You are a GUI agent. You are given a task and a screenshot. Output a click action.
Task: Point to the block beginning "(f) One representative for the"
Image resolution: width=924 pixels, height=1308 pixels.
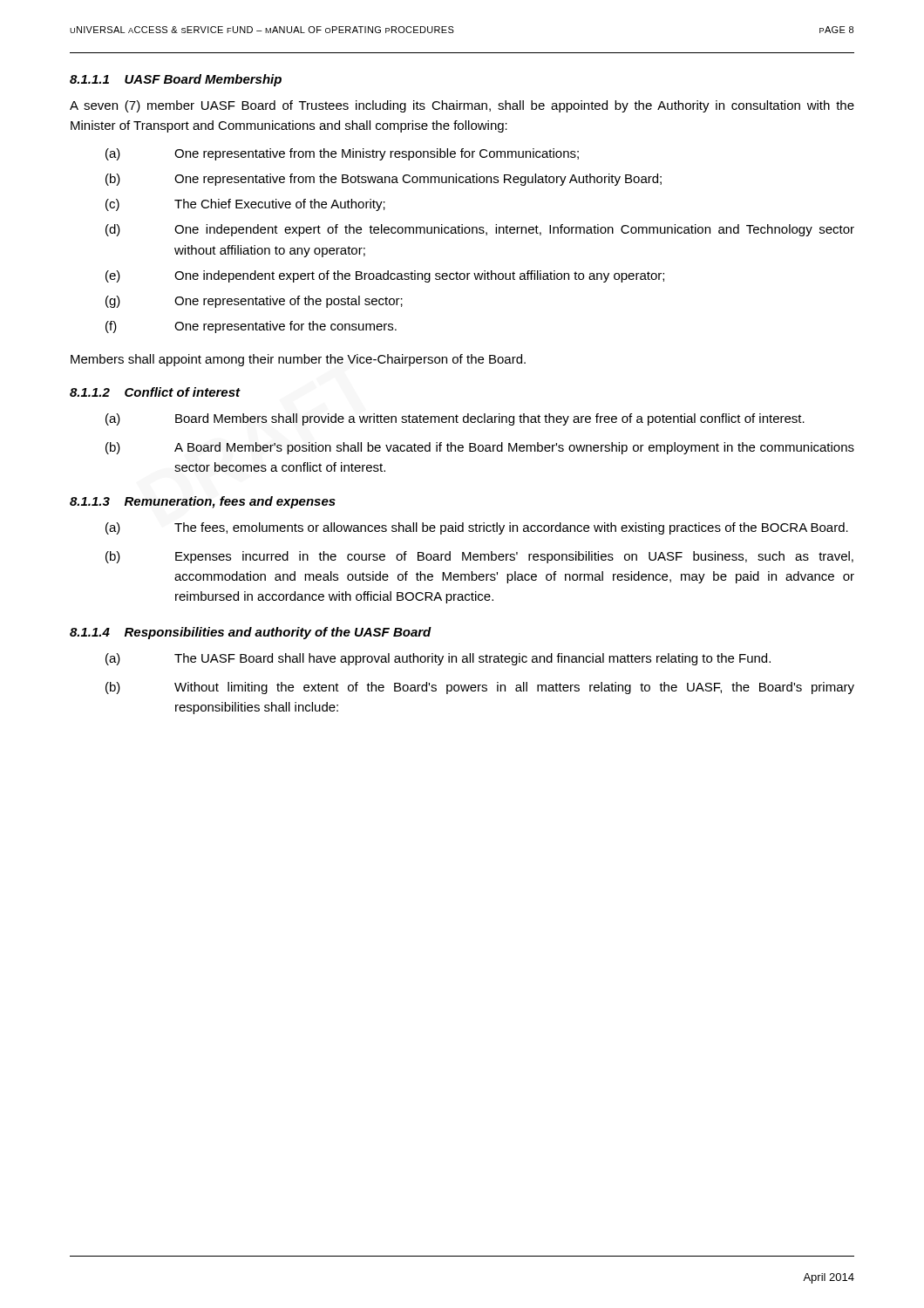point(251,327)
